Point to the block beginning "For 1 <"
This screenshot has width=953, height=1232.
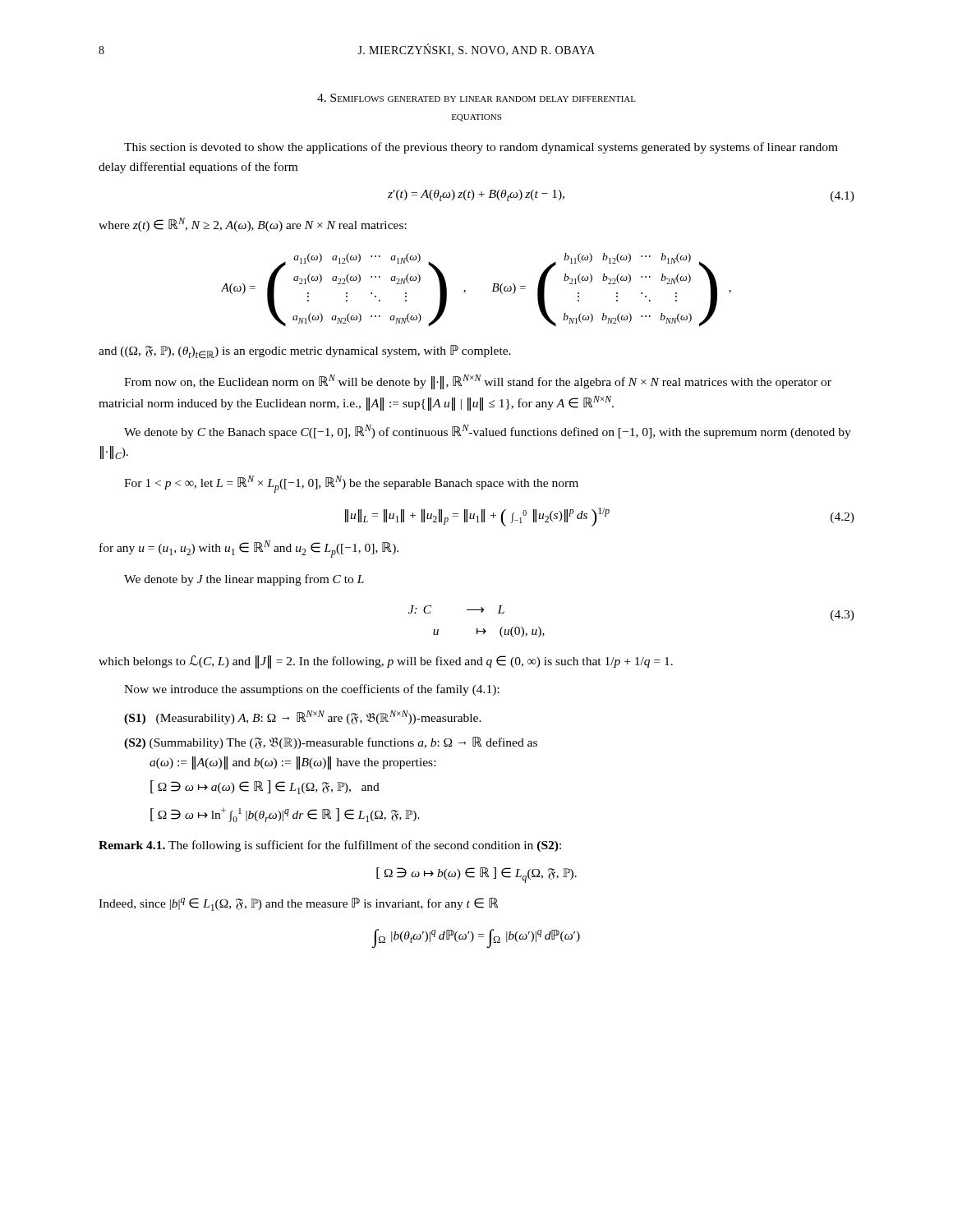[476, 484]
